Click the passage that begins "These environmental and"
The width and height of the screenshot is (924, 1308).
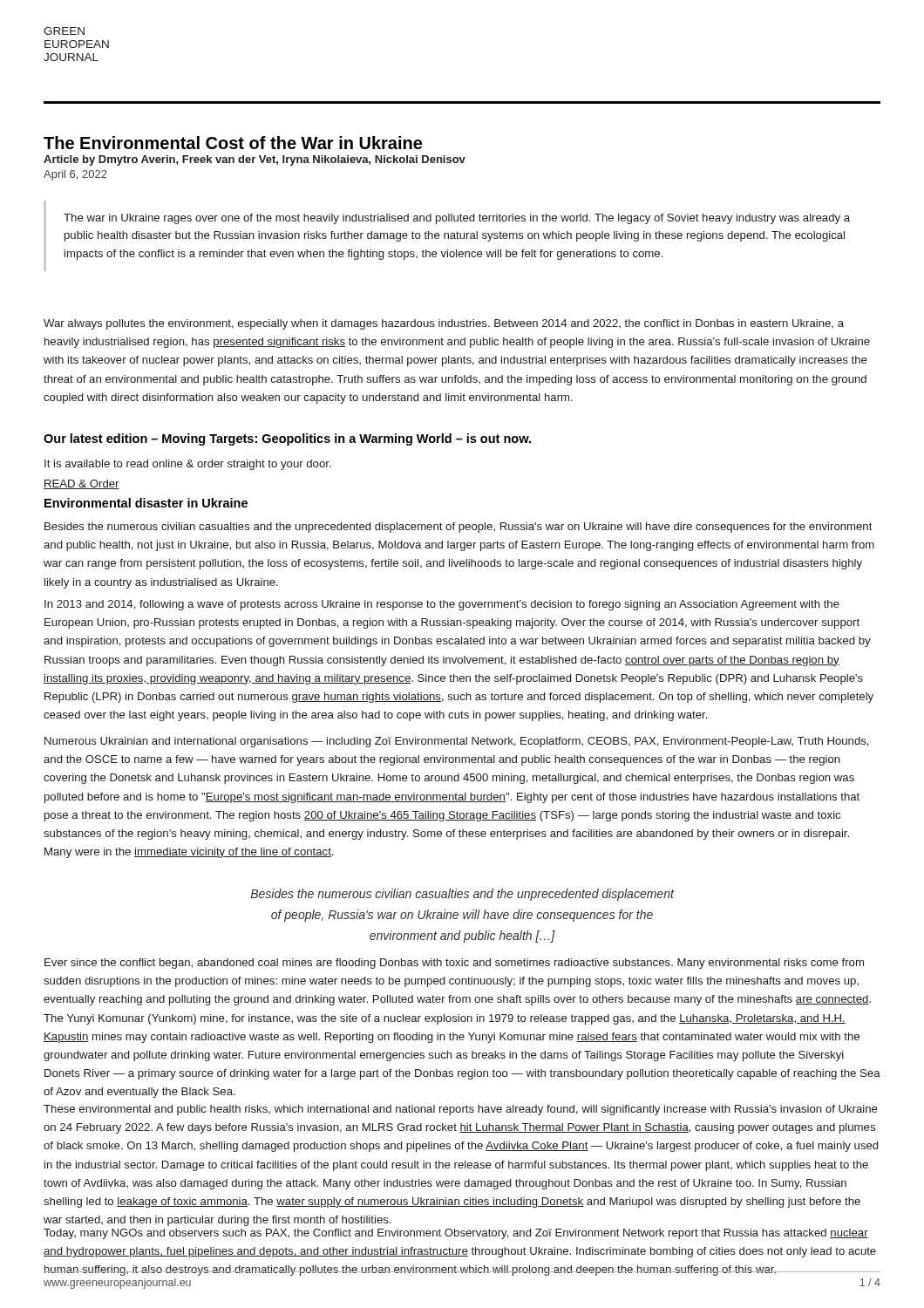(462, 1164)
